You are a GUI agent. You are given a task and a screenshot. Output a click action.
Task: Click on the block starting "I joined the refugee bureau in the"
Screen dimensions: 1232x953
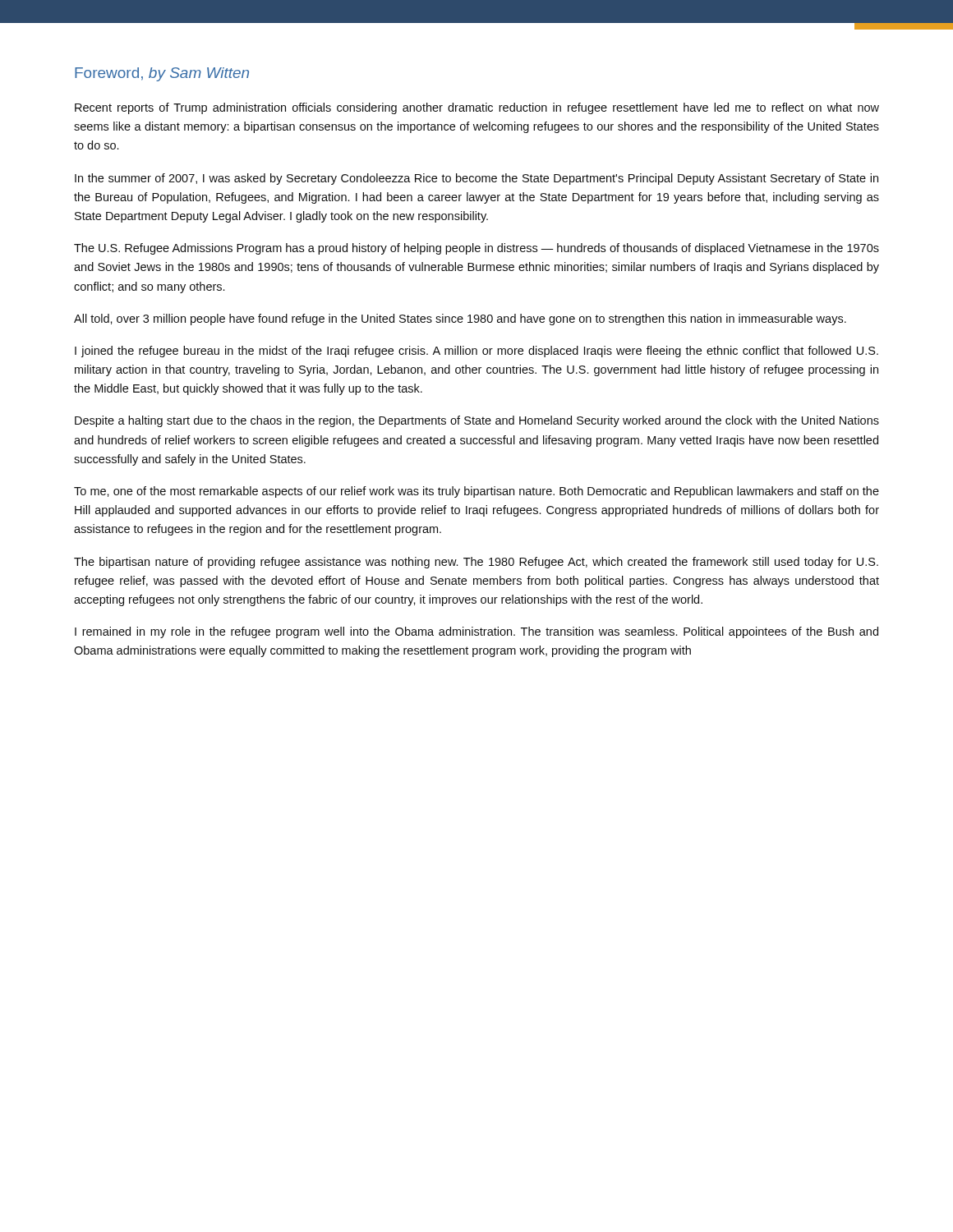click(476, 370)
